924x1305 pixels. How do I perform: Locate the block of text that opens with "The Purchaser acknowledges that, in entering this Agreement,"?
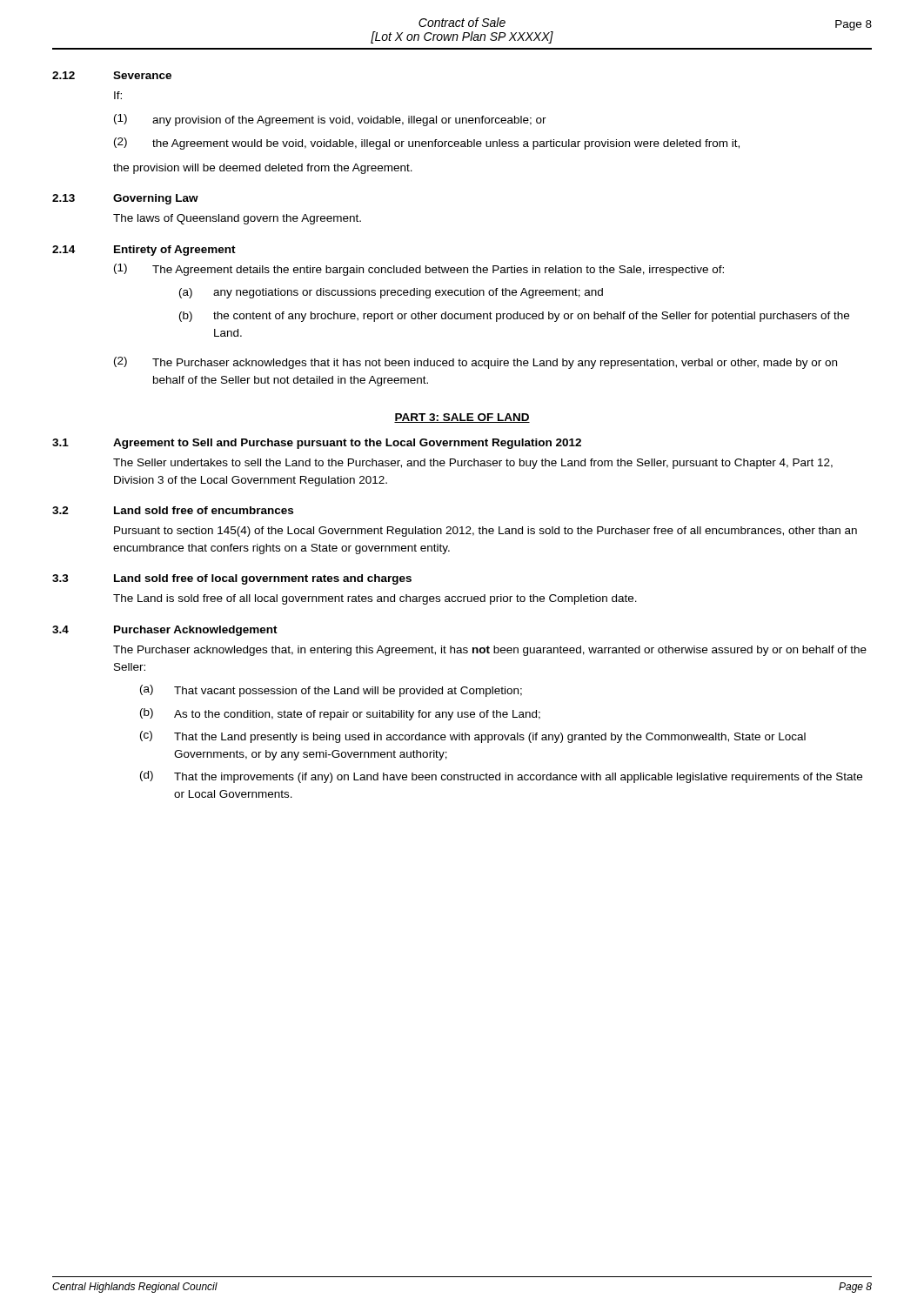pos(490,658)
